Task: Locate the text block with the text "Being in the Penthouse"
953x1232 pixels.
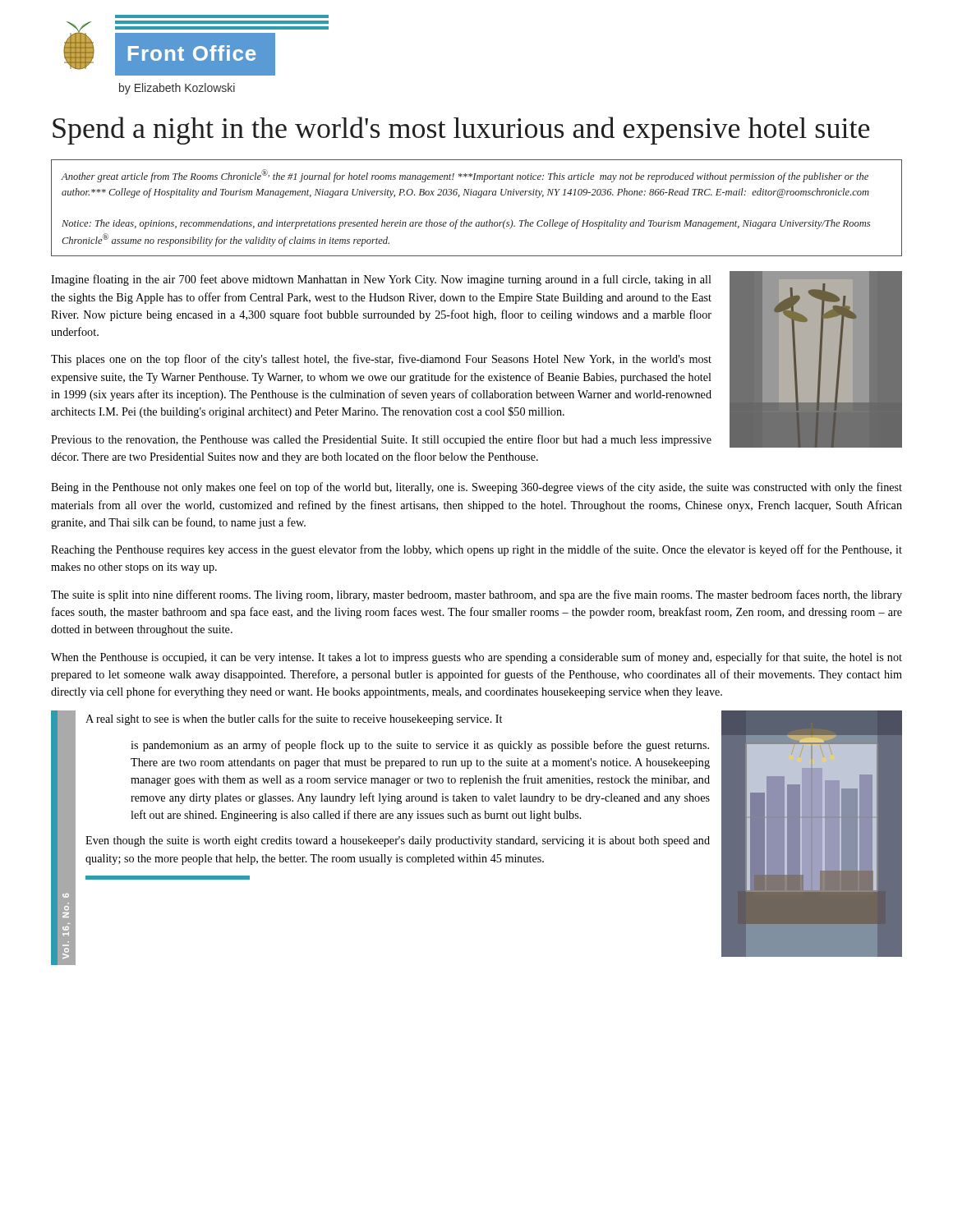Action: pos(476,505)
